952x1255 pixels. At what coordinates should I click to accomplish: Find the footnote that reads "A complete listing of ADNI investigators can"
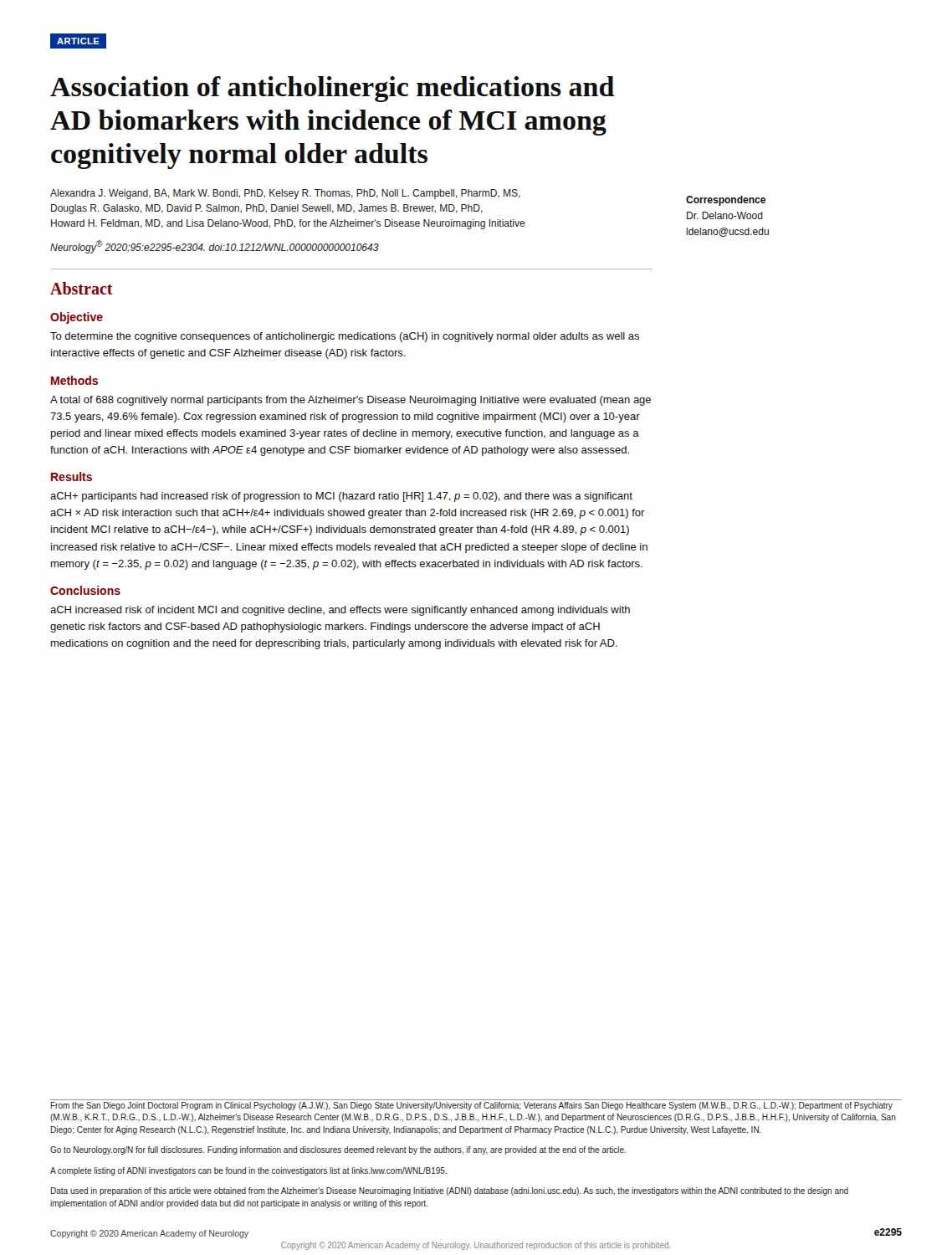point(248,1171)
